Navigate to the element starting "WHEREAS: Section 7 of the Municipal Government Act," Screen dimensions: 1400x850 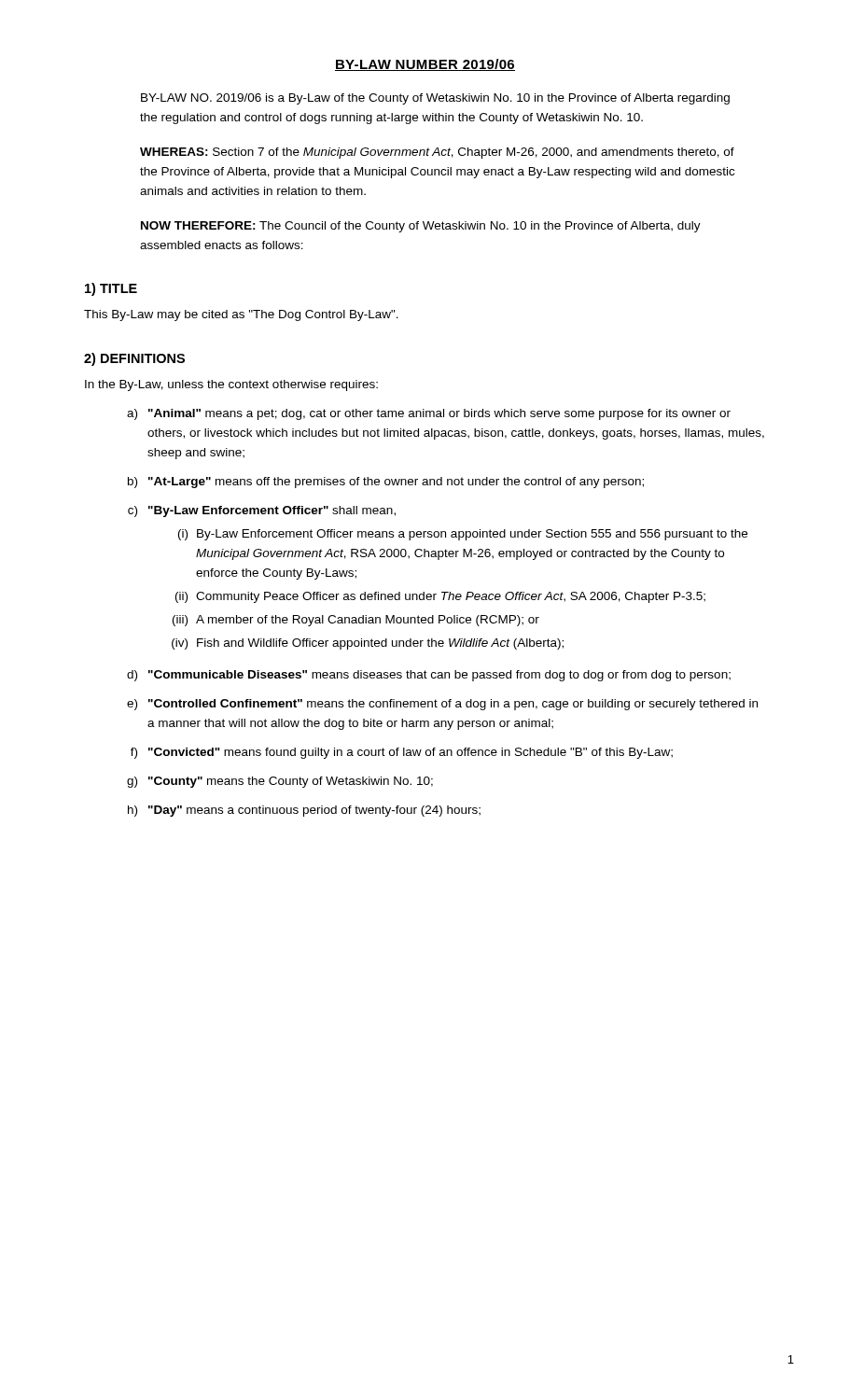tap(438, 171)
